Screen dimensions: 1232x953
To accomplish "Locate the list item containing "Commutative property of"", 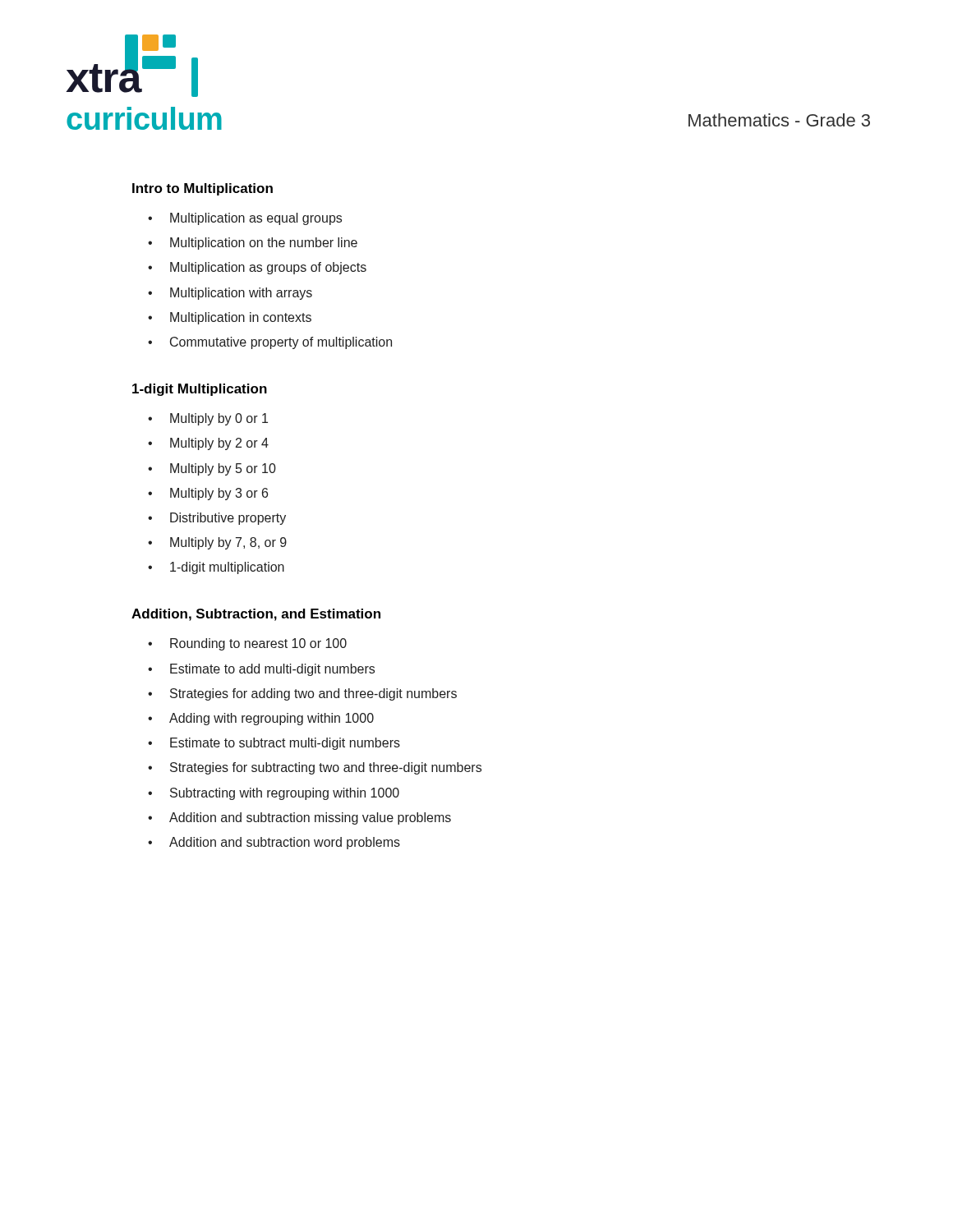I will (281, 342).
